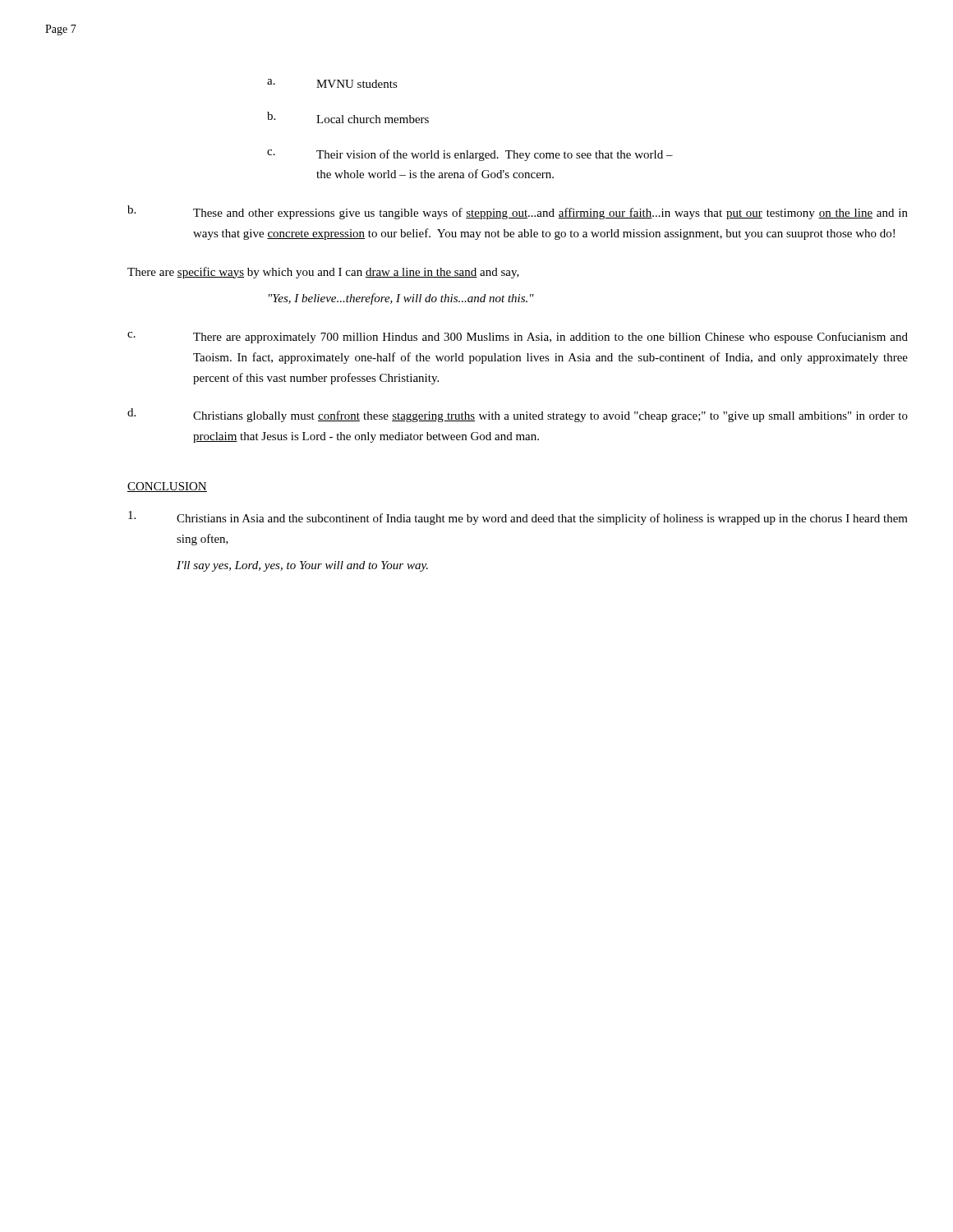This screenshot has height=1232, width=953.
Task: Point to the block beginning ""Yes, I believe...therefore, I will"
Action: pos(400,298)
